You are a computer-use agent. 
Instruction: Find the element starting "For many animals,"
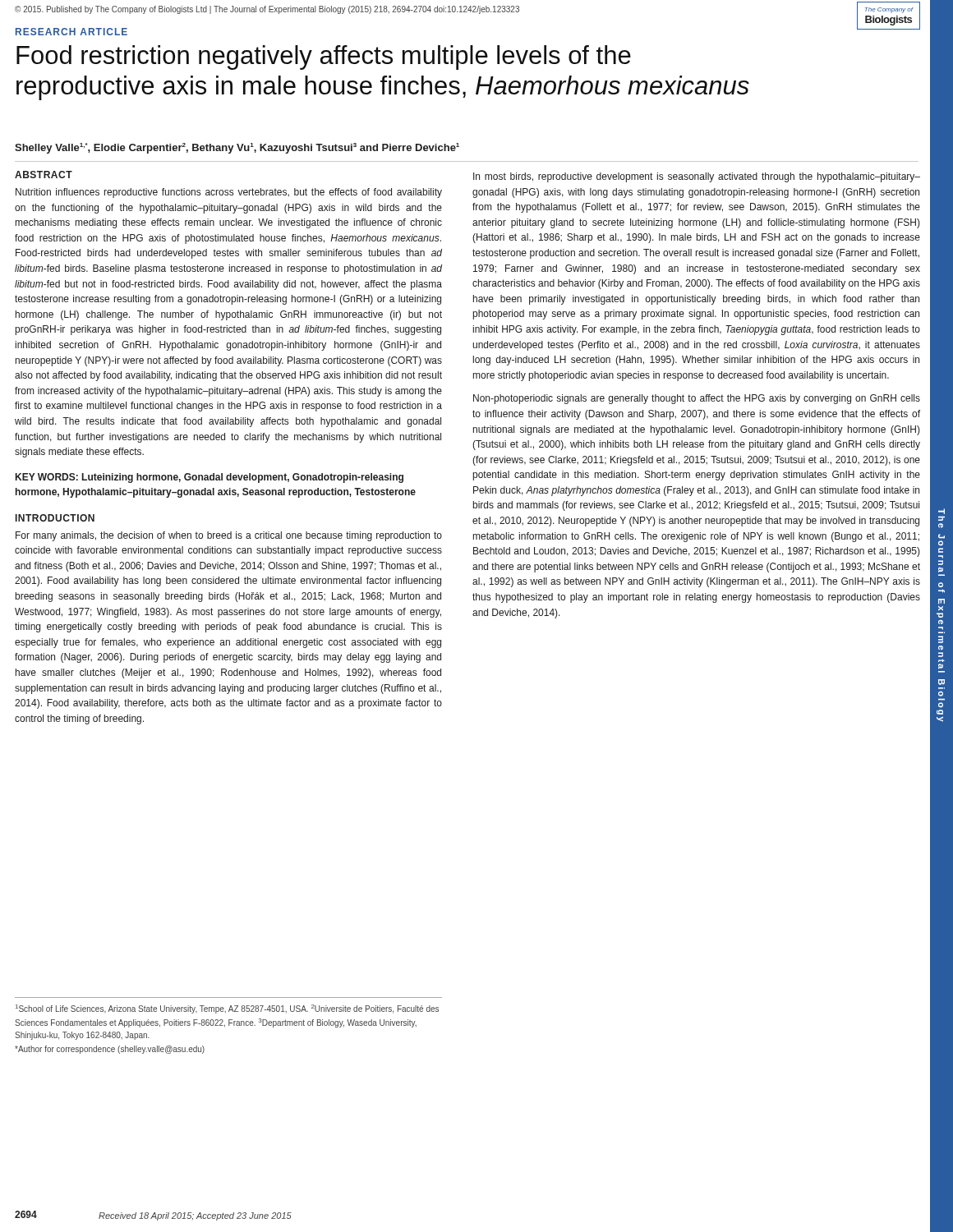point(228,627)
